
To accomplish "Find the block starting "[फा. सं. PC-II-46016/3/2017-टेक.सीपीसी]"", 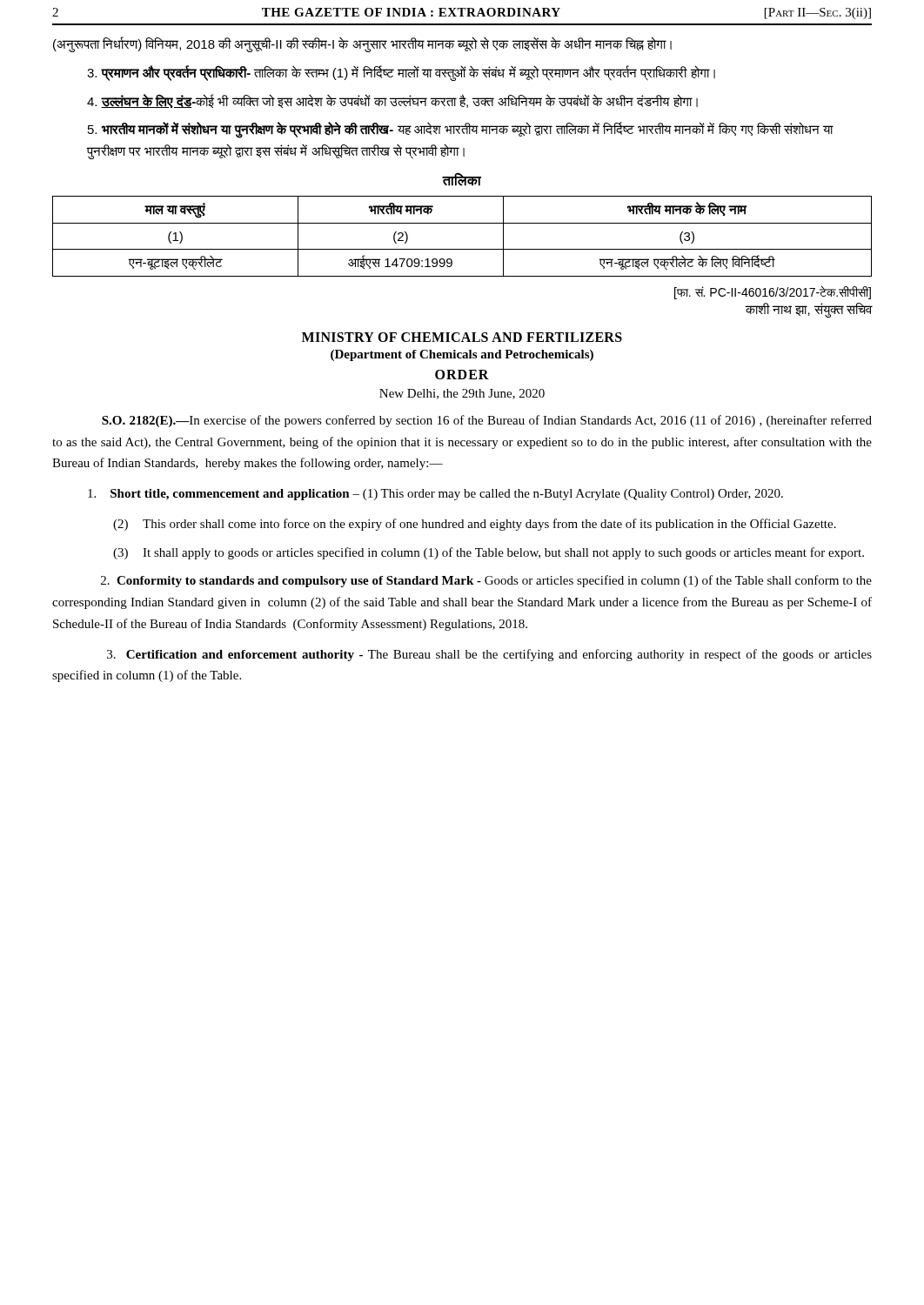I will tap(773, 292).
